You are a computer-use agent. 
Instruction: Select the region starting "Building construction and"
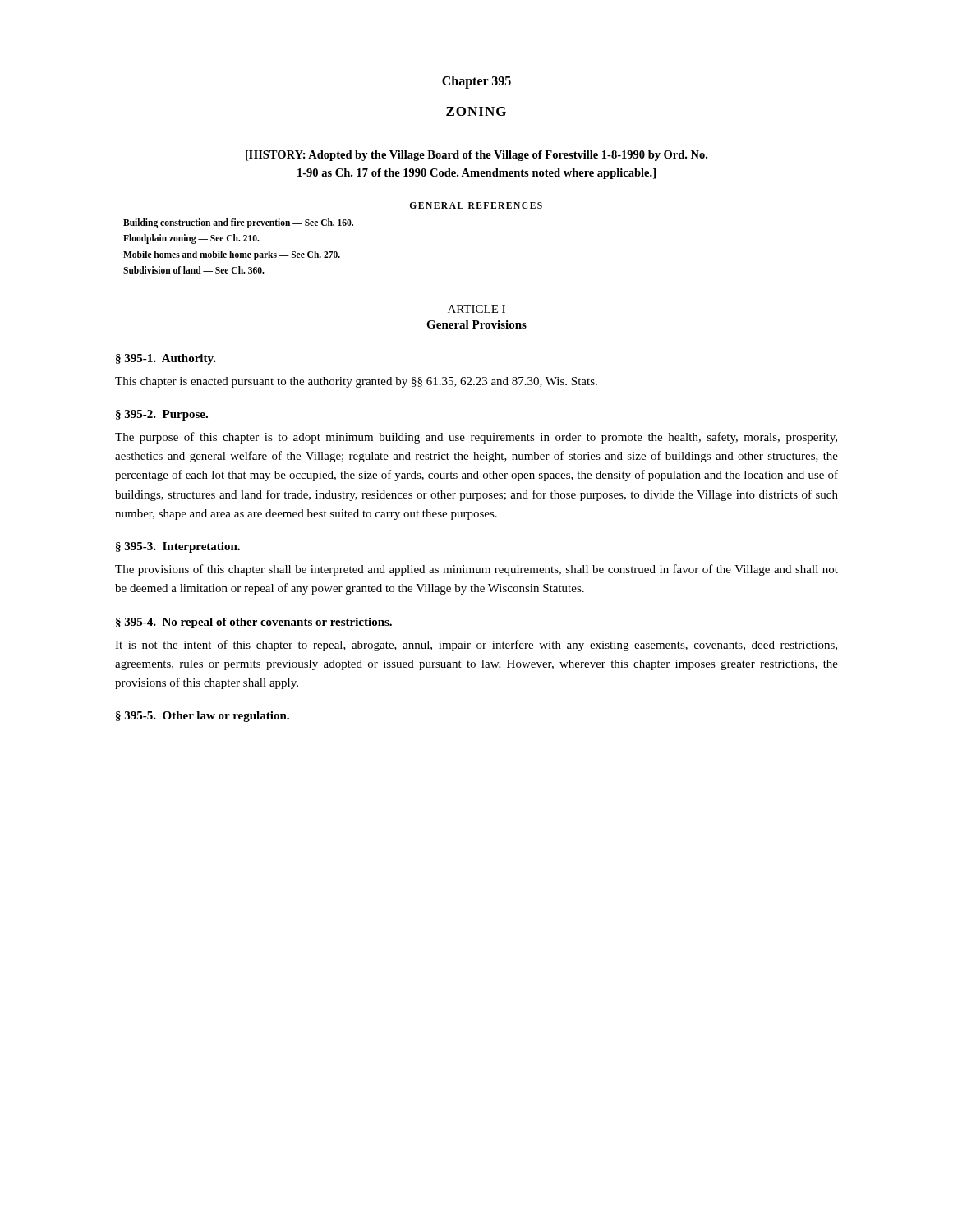coord(238,223)
